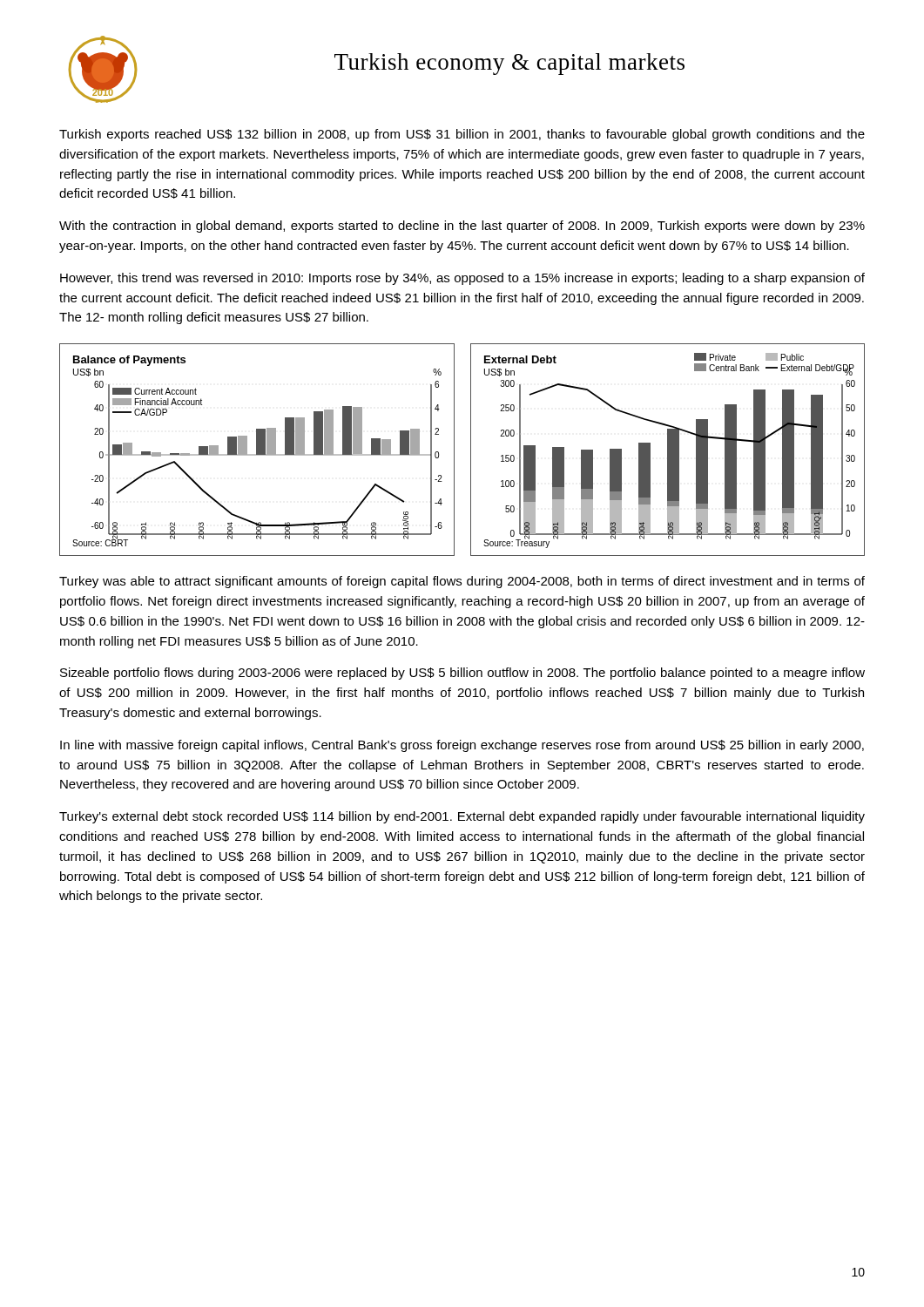Screen dimensions: 1307x924
Task: Locate the text starting "Turkey's external debt stock"
Action: click(x=462, y=856)
